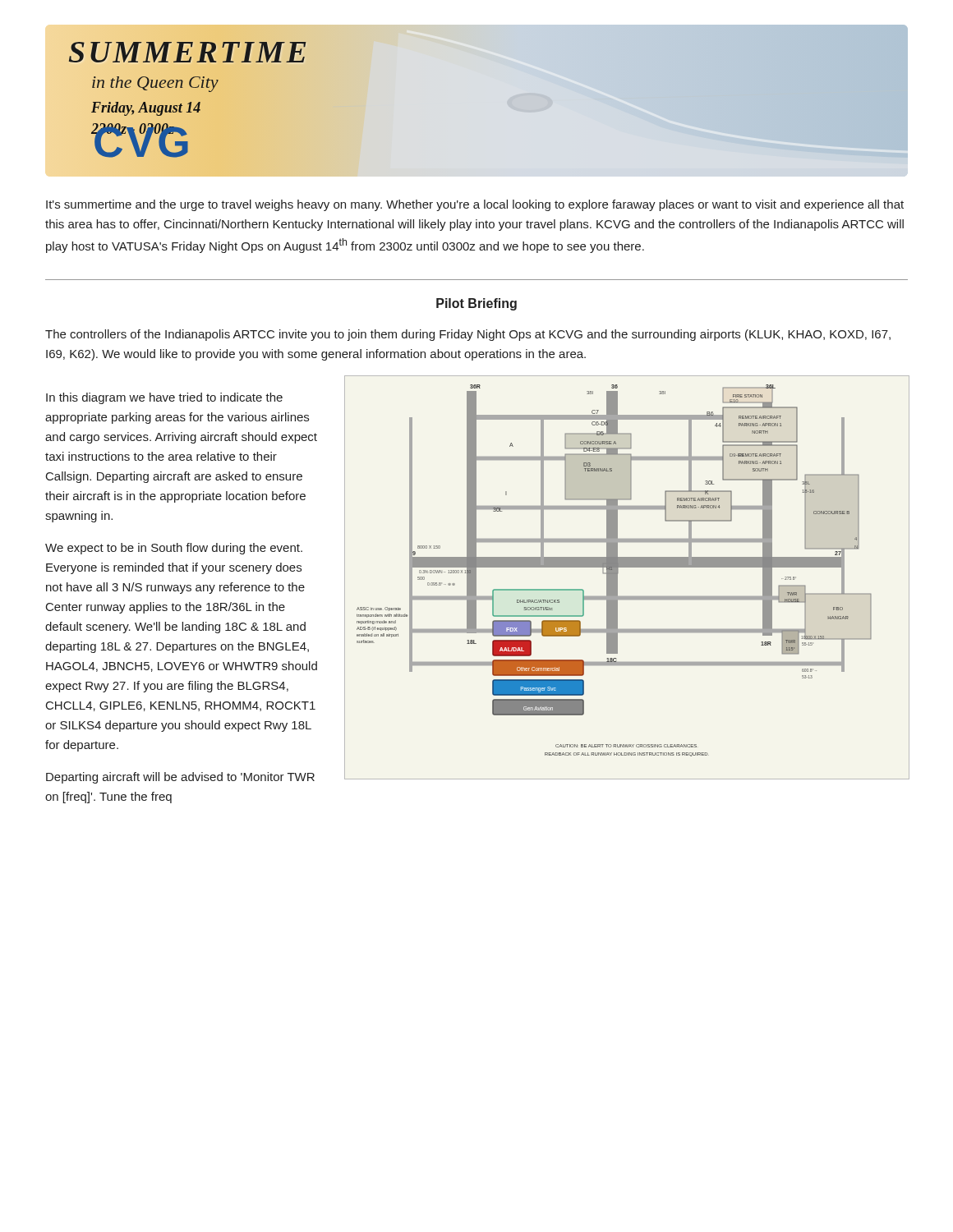Find the illustration
This screenshot has height=1232, width=953.
(476, 101)
